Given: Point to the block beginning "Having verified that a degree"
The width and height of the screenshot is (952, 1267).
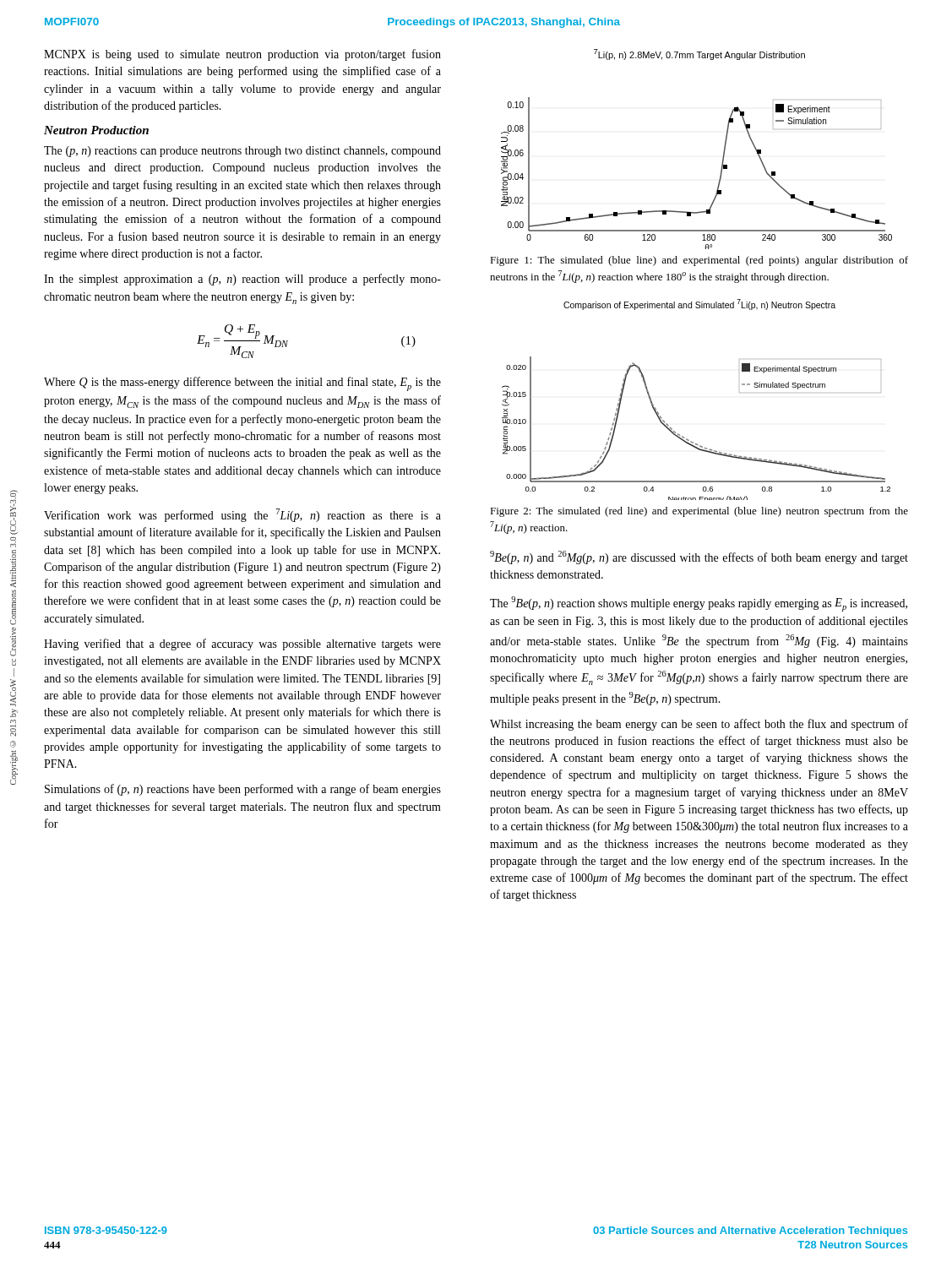Looking at the screenshot, I should (x=242, y=704).
